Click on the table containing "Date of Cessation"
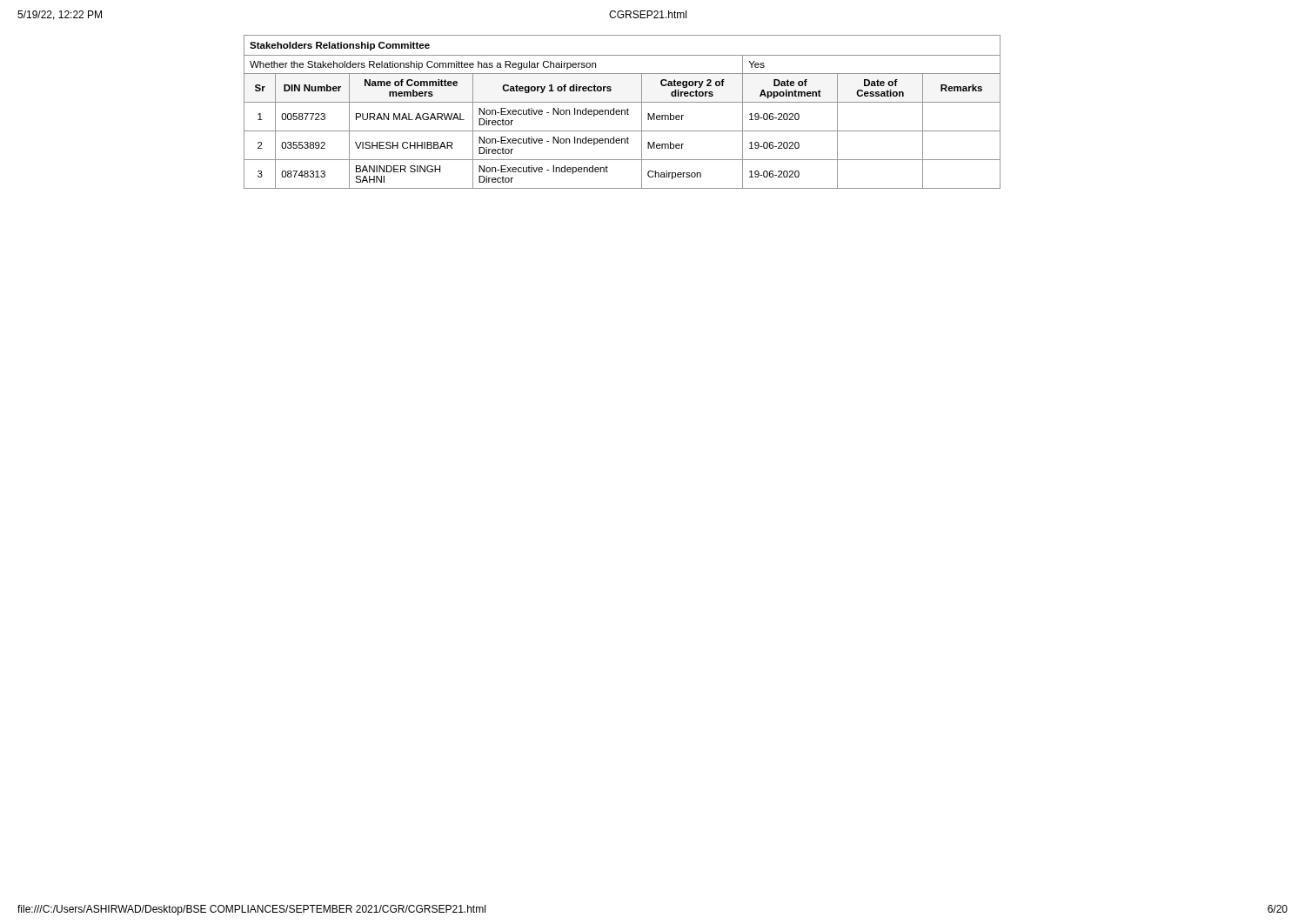Screen dimensions: 924x1305 (622, 112)
